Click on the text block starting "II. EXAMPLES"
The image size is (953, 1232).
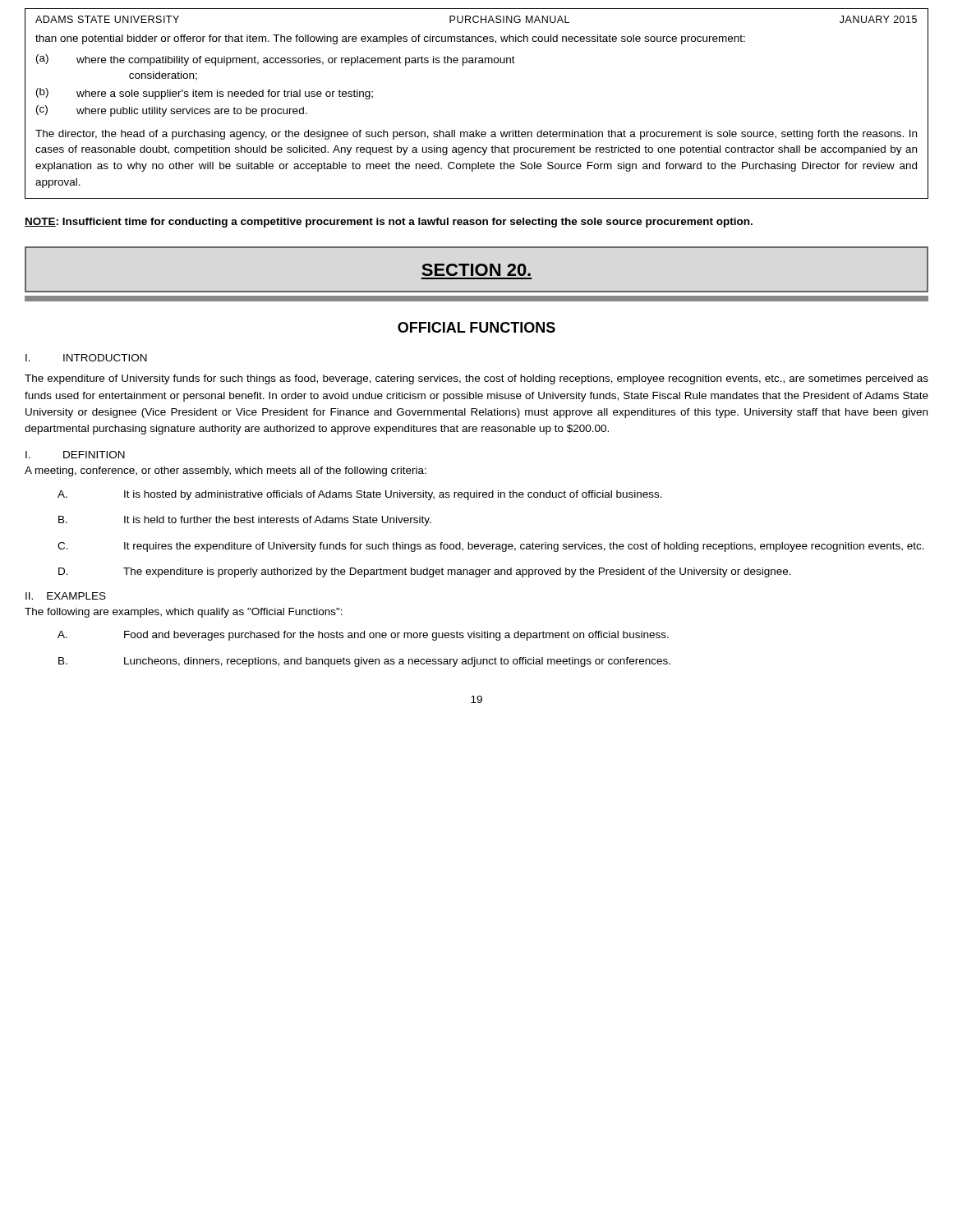click(65, 596)
